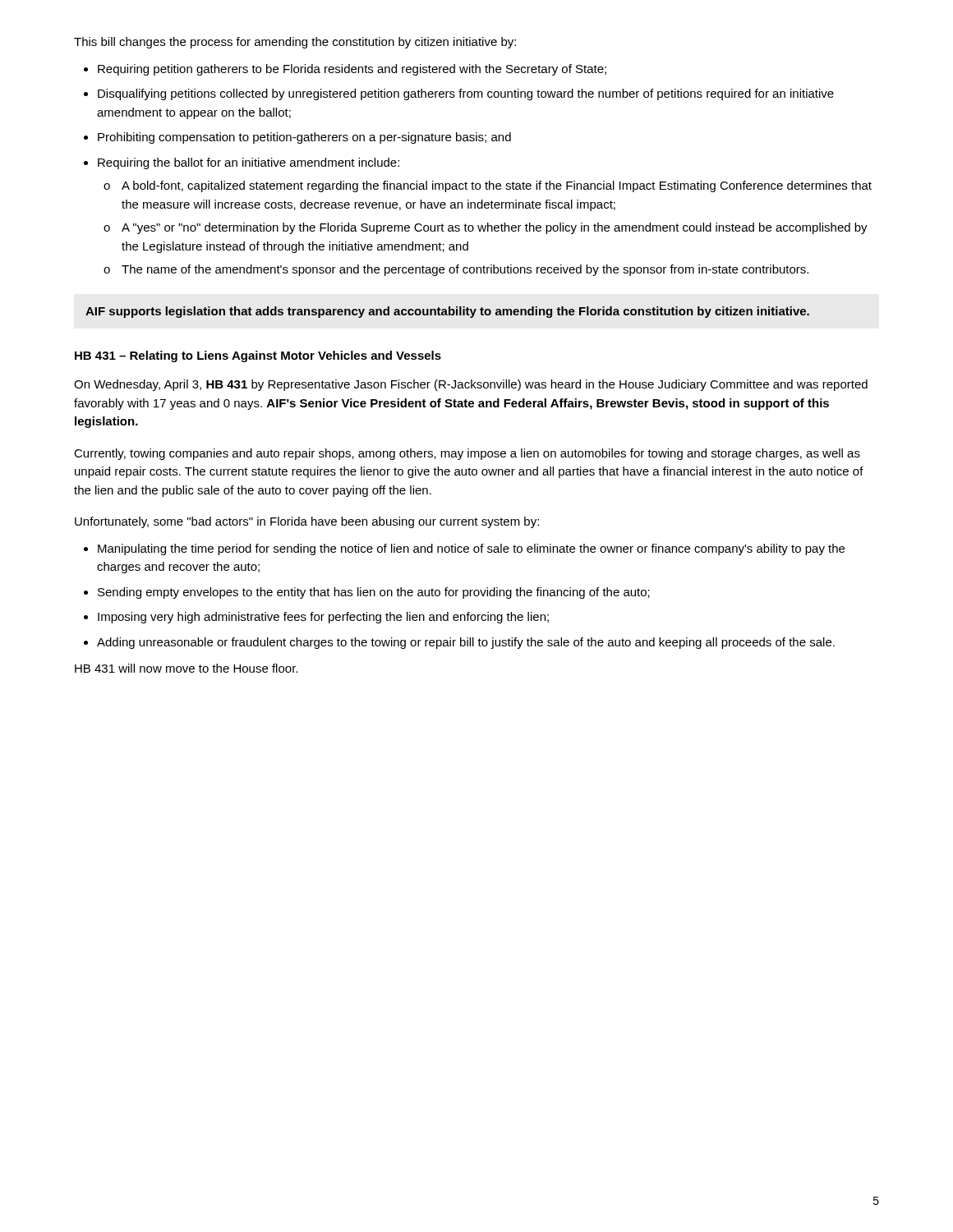Locate the text starting "On Wednesday, April 3, HB 431 by Representative"
Screen dimensions: 1232x953
coord(471,402)
